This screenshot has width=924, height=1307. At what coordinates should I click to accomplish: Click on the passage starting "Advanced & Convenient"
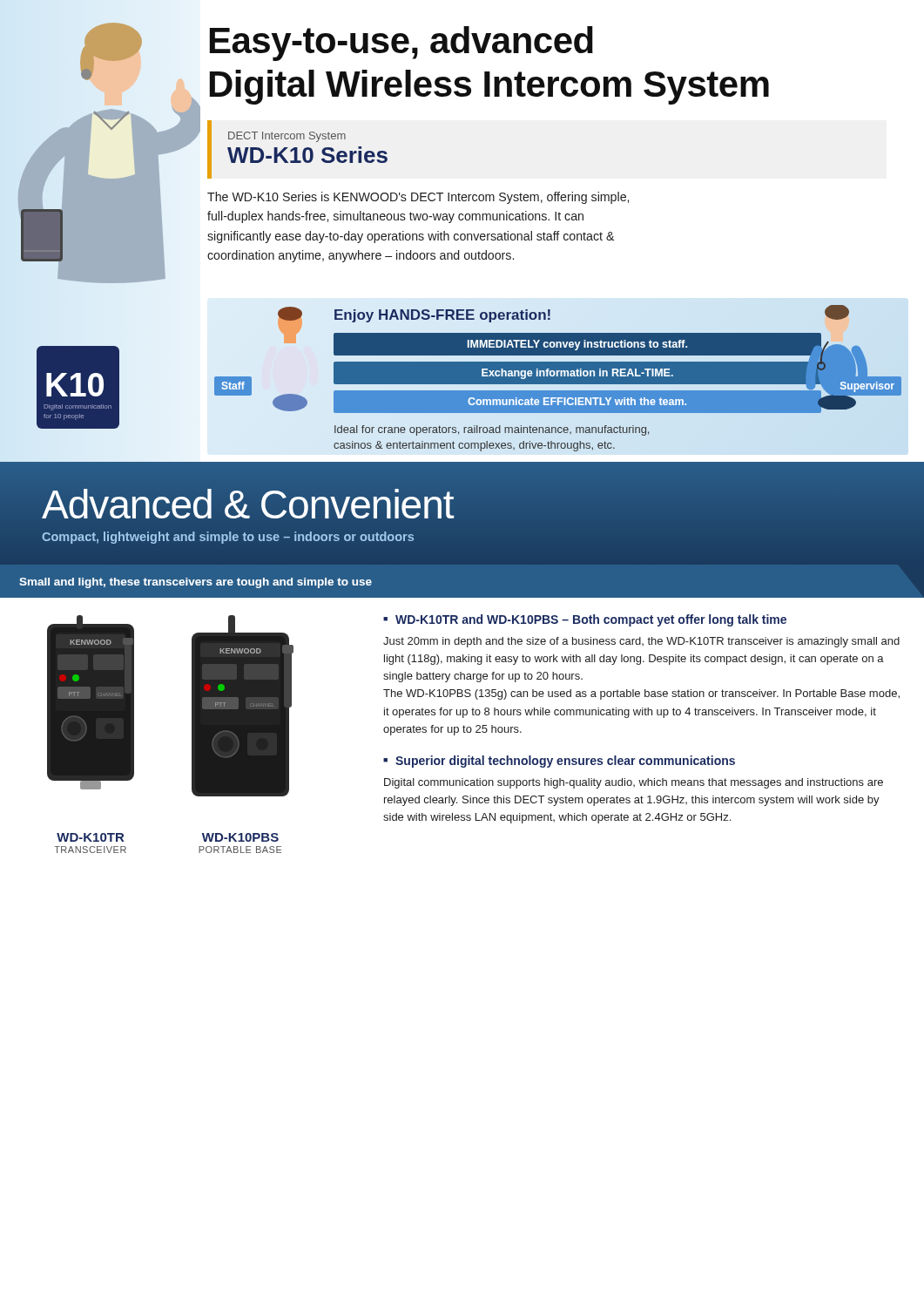[x=248, y=505]
